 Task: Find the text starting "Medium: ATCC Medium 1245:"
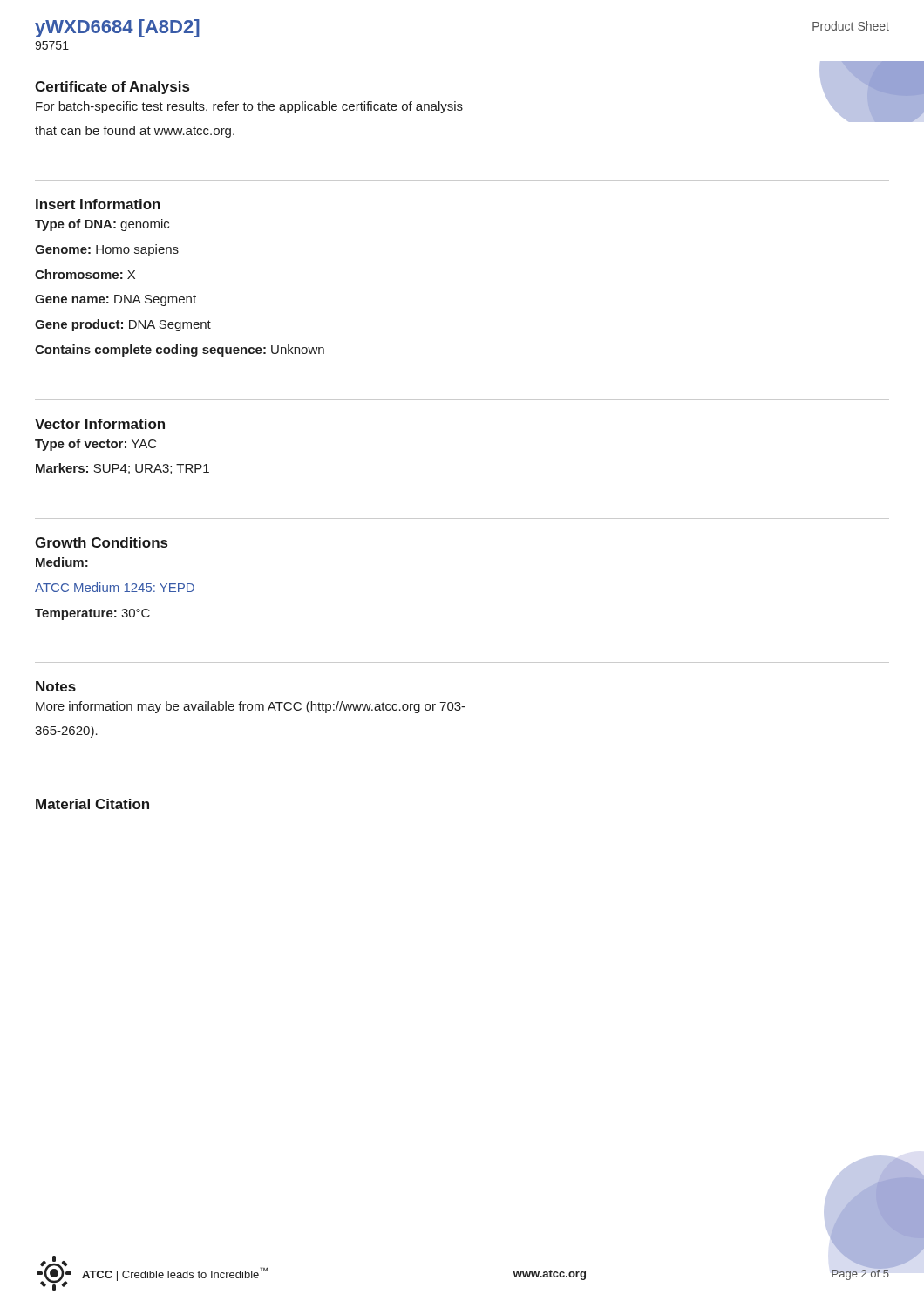point(62,562)
